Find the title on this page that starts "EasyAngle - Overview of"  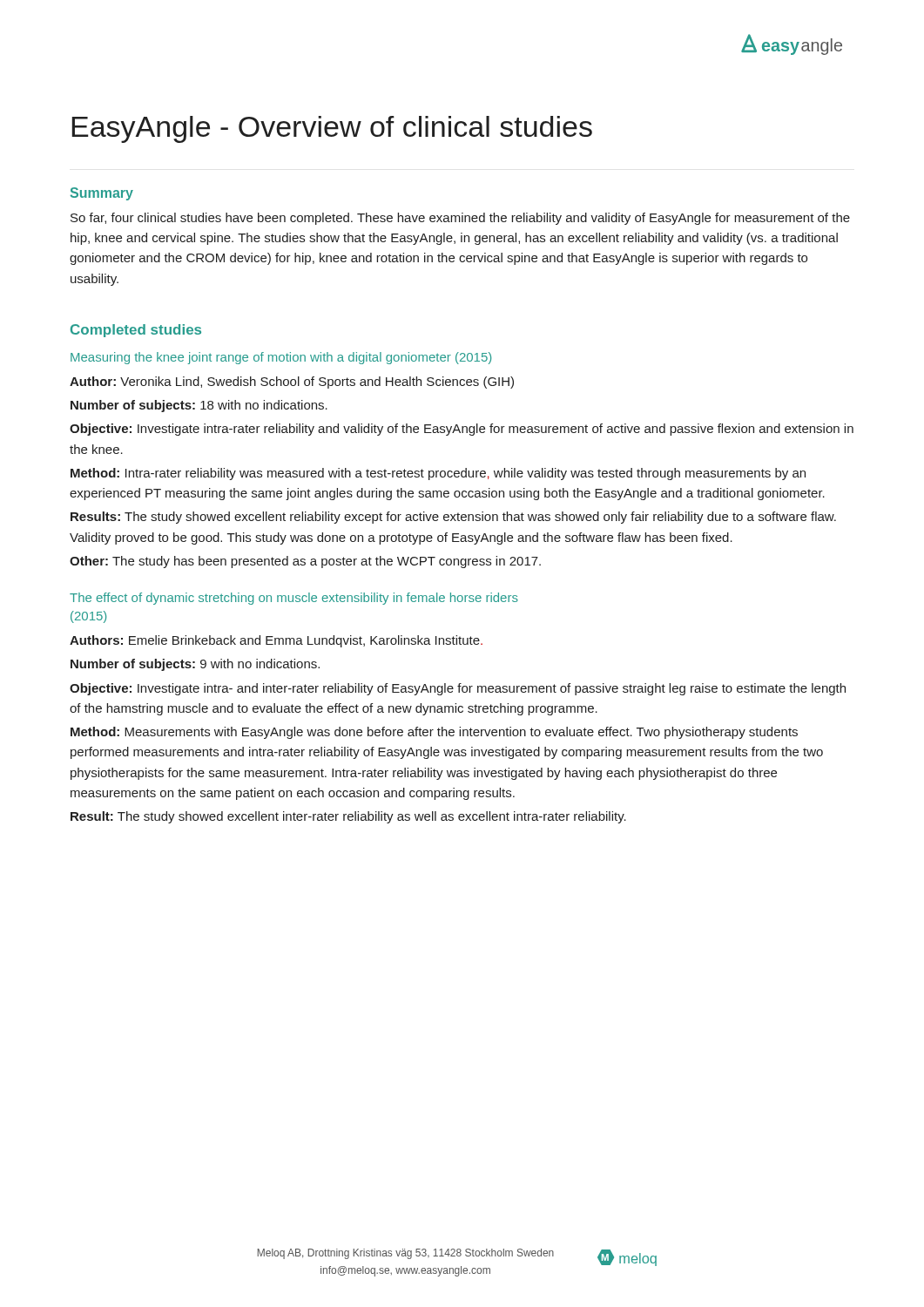331,126
